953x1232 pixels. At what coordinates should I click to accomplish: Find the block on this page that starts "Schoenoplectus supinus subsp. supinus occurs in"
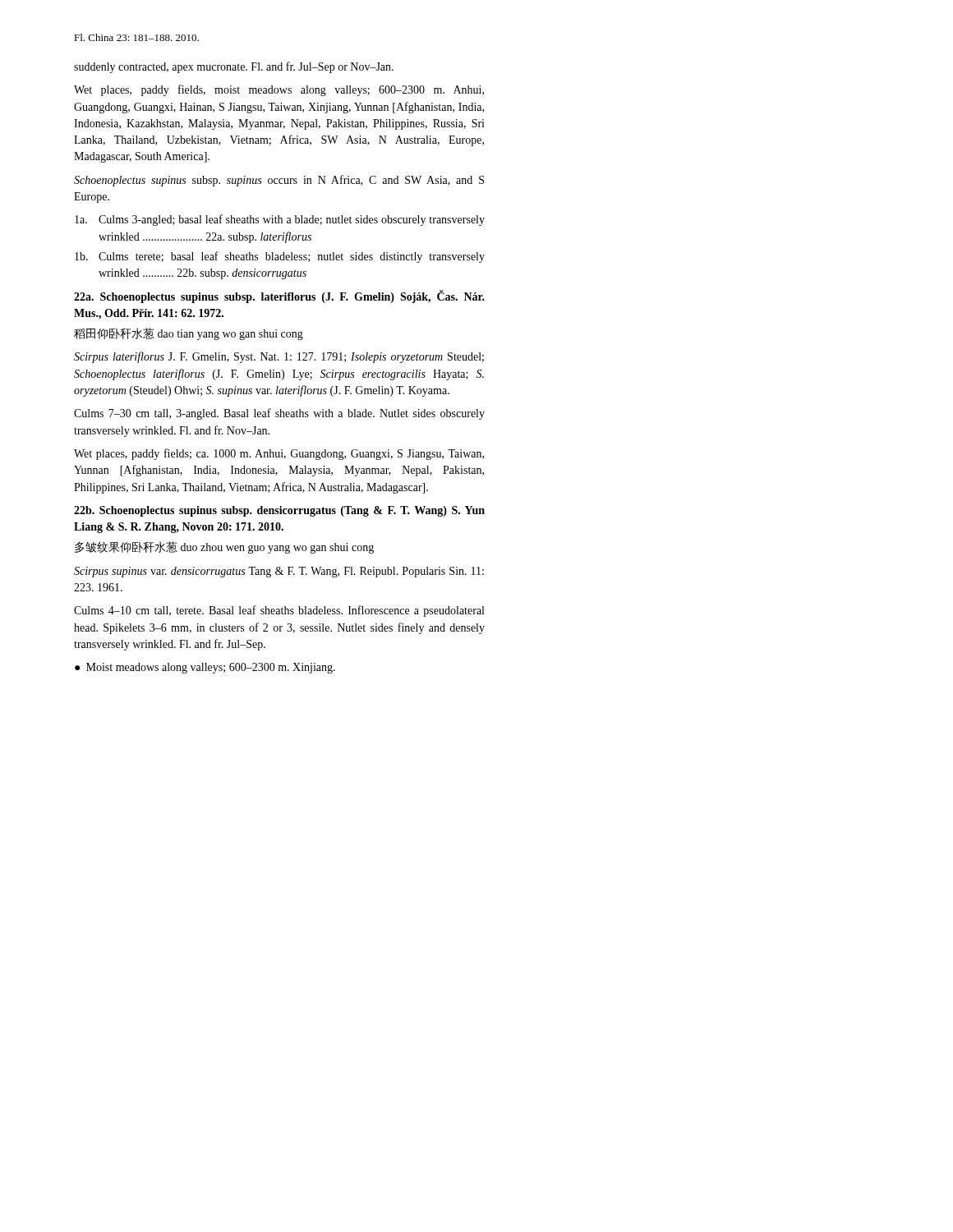(x=279, y=189)
